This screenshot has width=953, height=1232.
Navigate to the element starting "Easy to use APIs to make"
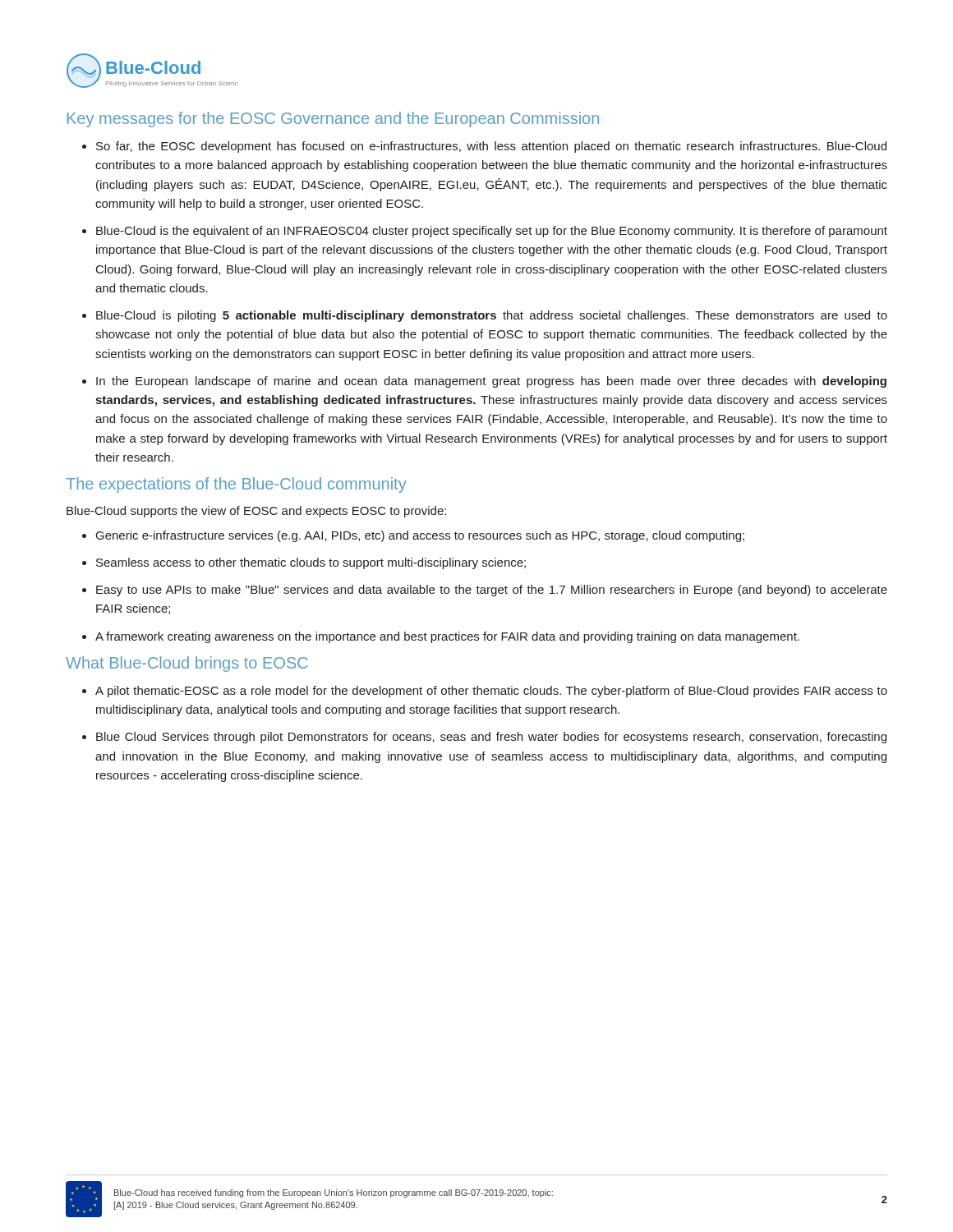(x=491, y=599)
